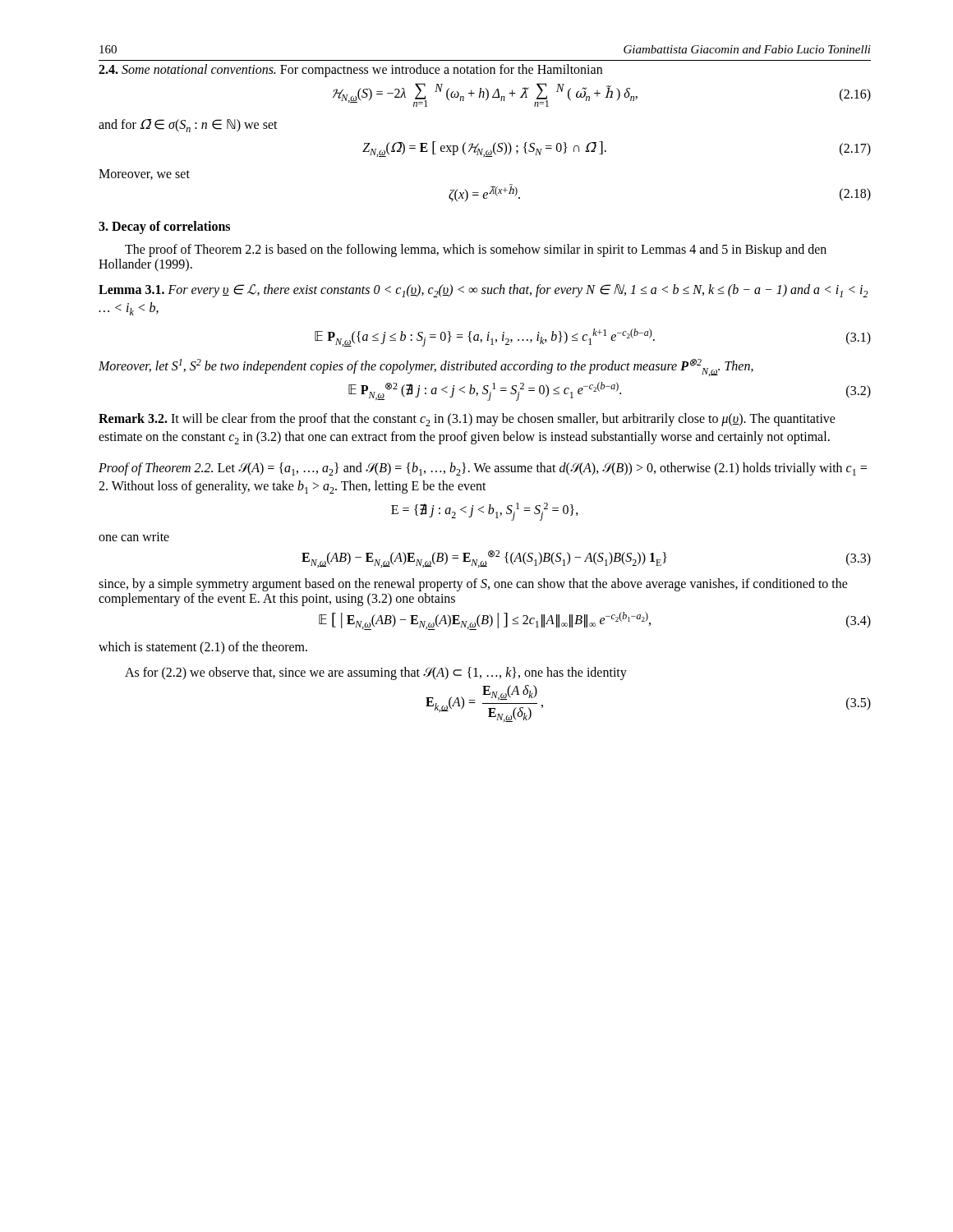Select the text block that says "which is statement (2.1)"
Viewport: 953px width, 1232px height.
(x=203, y=646)
